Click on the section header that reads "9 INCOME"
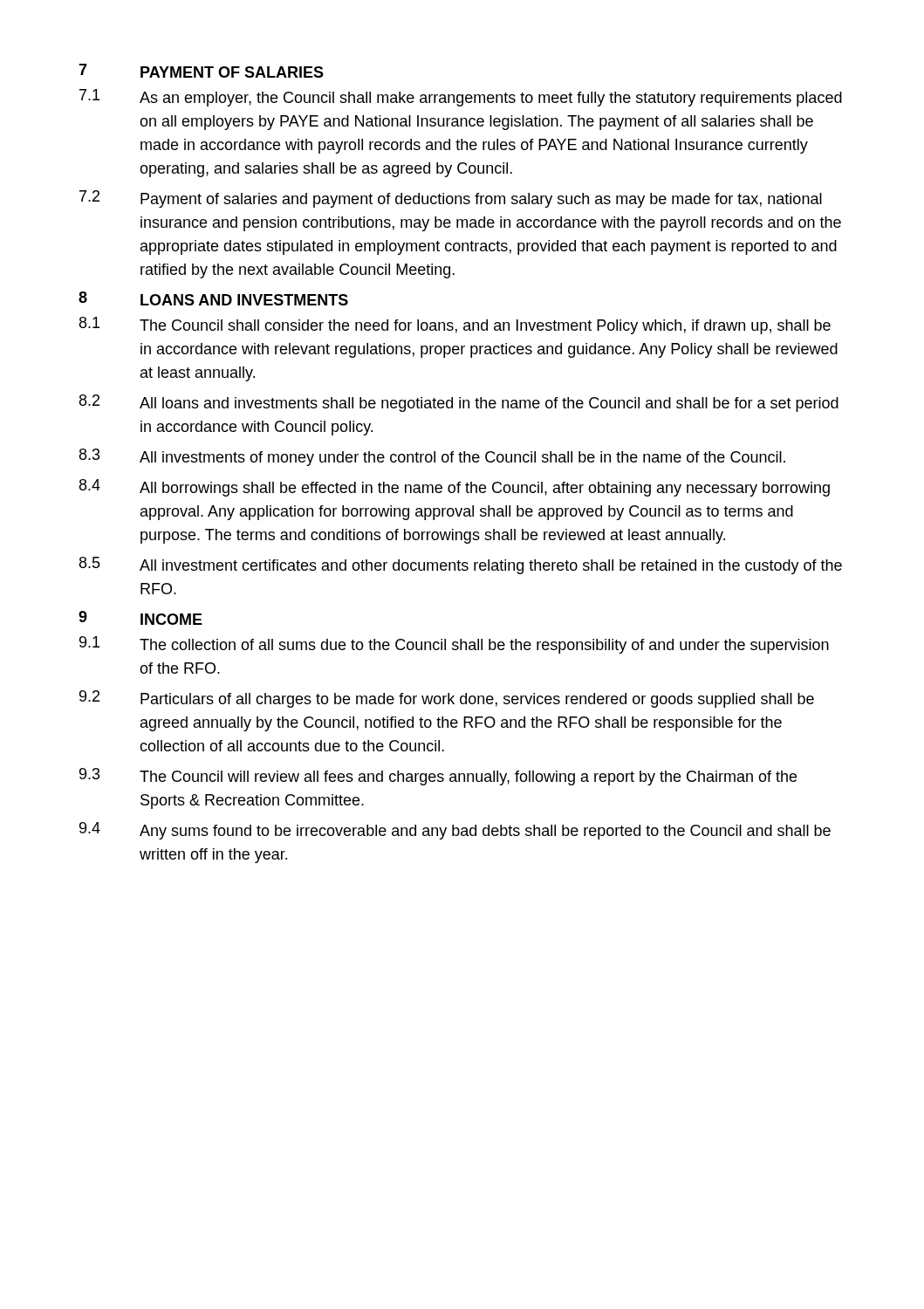The height and width of the screenshot is (1309, 924). pos(140,620)
